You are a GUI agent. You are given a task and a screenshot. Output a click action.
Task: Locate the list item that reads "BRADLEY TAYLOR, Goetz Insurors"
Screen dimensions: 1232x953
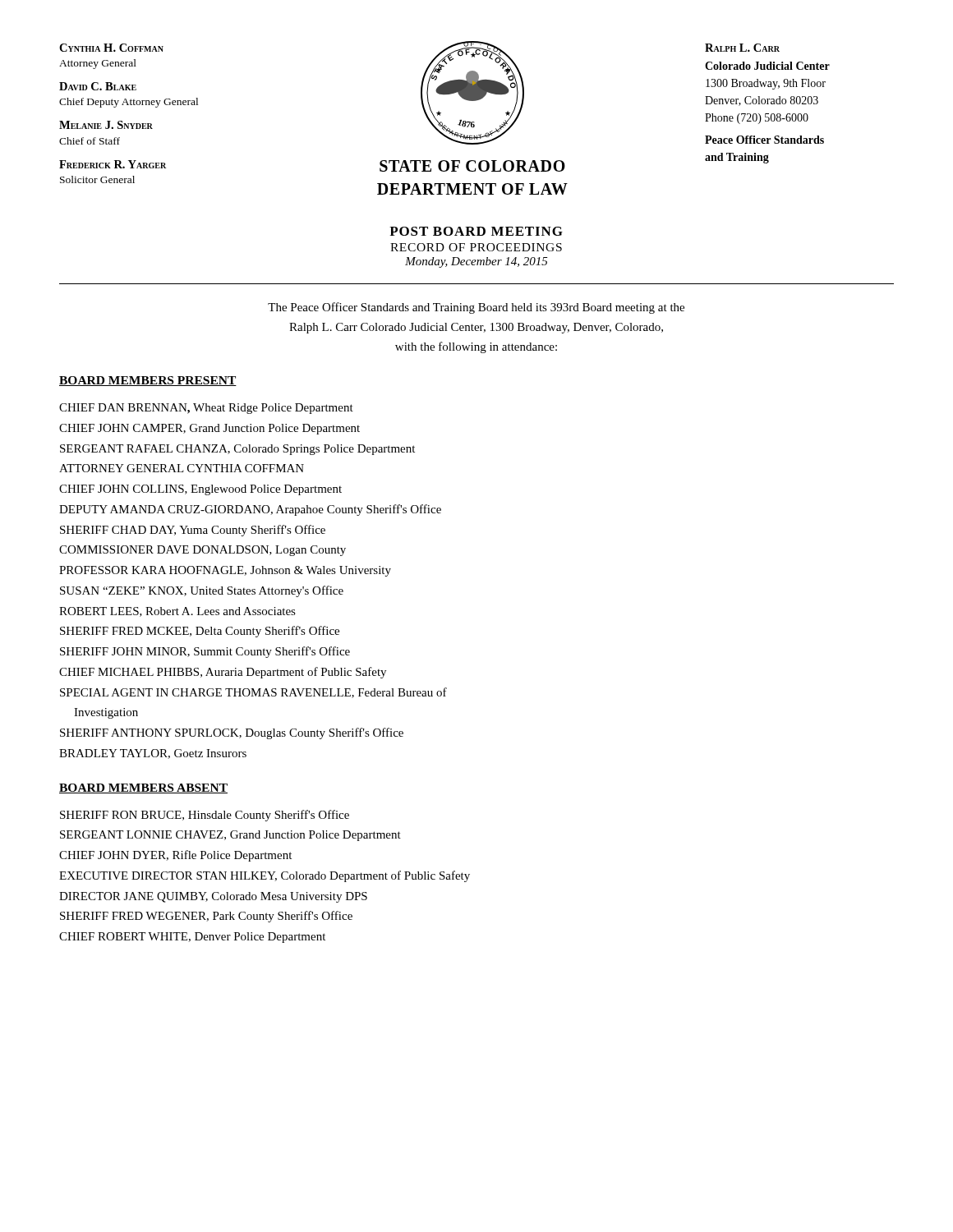(153, 753)
